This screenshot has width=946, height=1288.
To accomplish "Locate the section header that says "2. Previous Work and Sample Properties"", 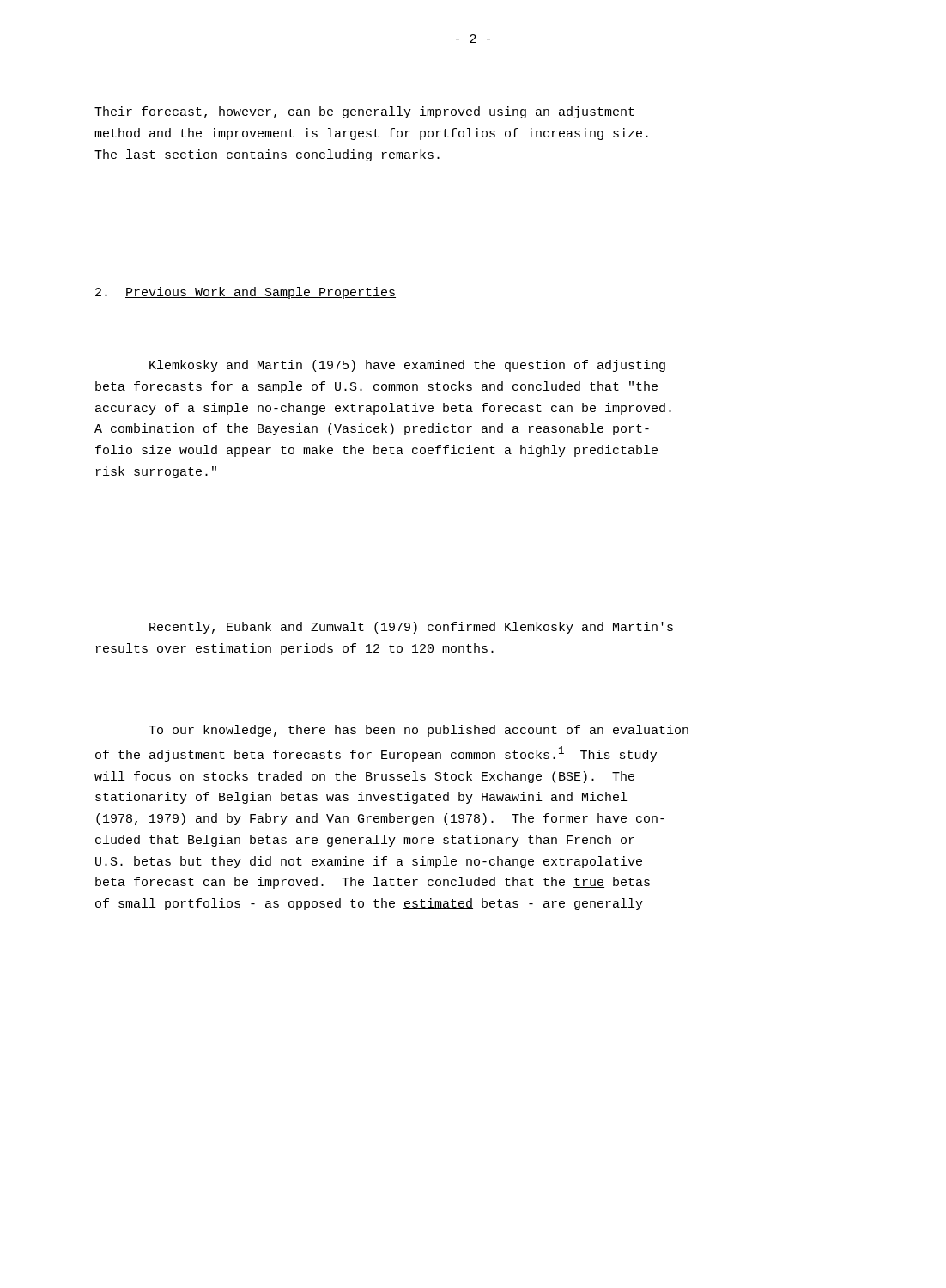I will pyautogui.click(x=245, y=293).
